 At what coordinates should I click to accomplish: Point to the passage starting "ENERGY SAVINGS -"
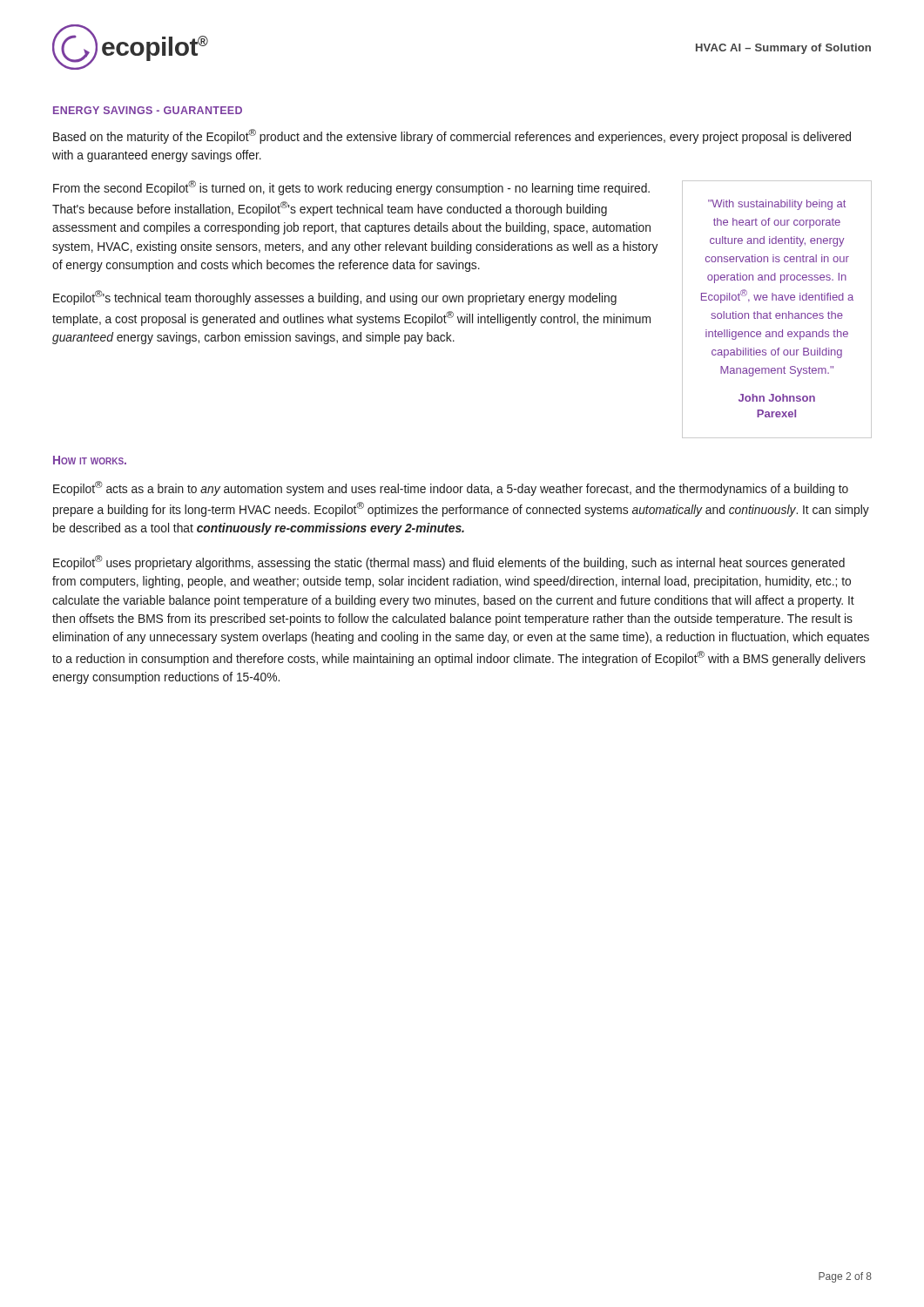[148, 111]
